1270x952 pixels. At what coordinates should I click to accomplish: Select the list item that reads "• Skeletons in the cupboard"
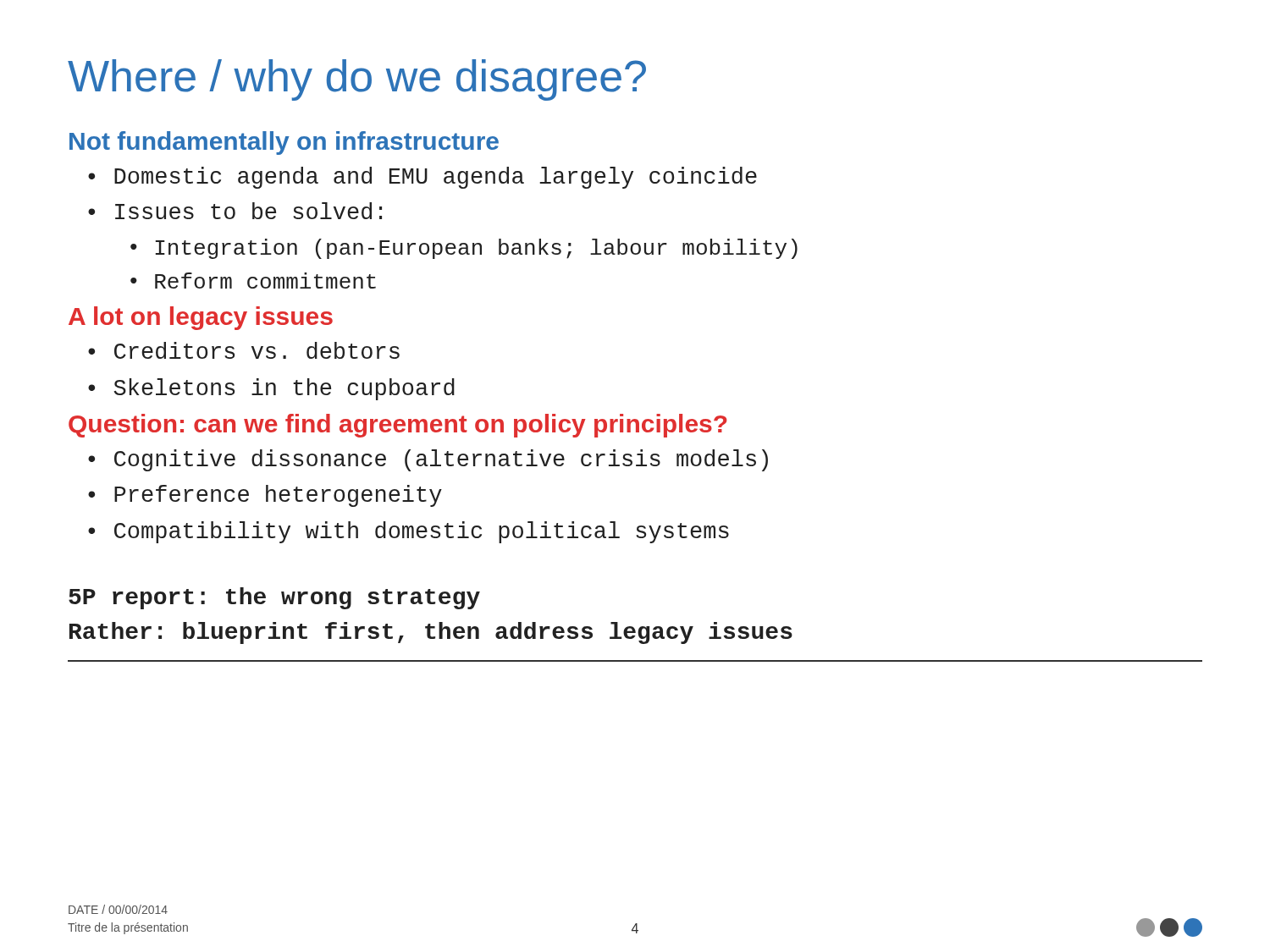pos(270,389)
